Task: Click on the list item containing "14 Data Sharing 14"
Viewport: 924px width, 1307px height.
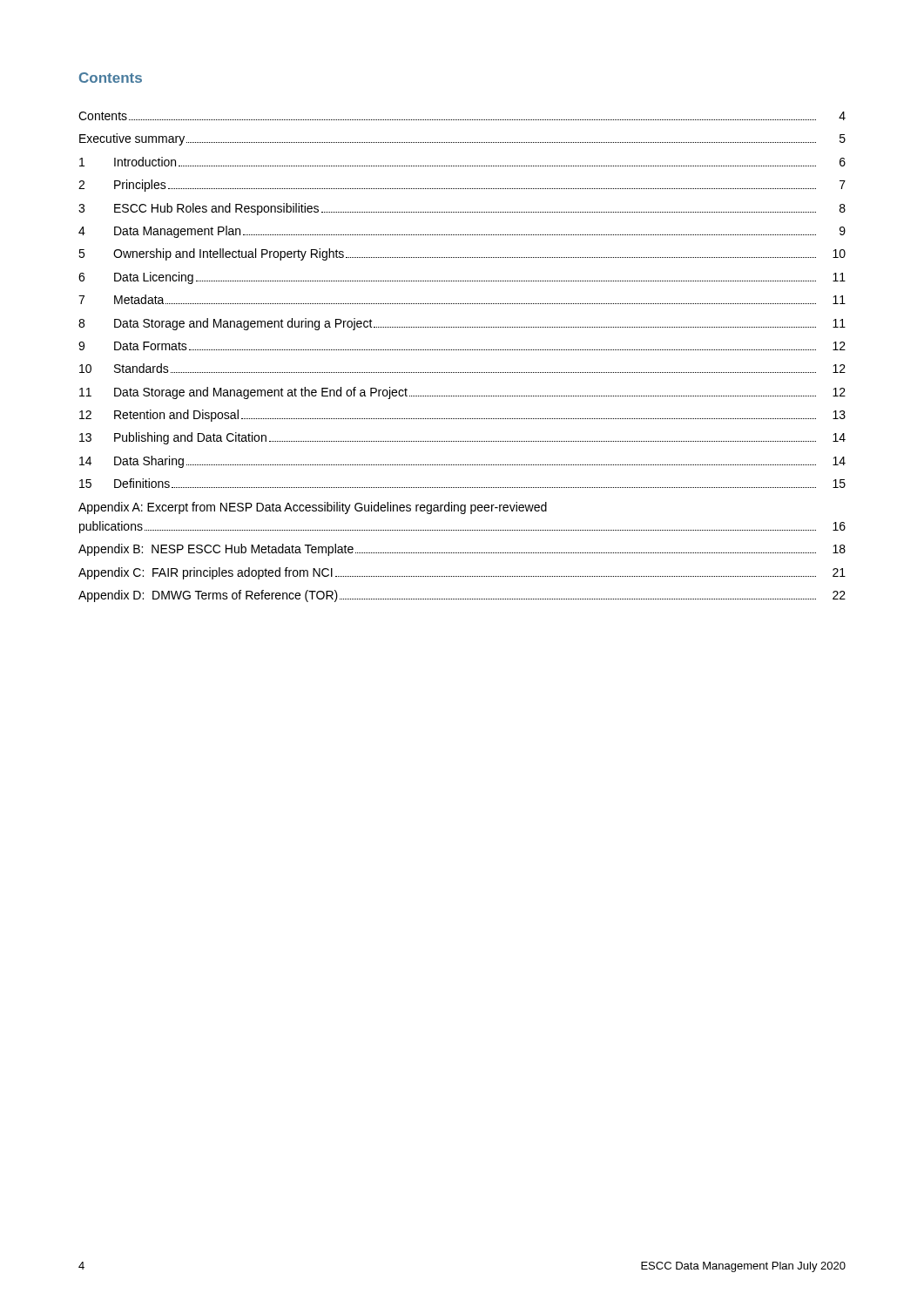Action: click(462, 461)
